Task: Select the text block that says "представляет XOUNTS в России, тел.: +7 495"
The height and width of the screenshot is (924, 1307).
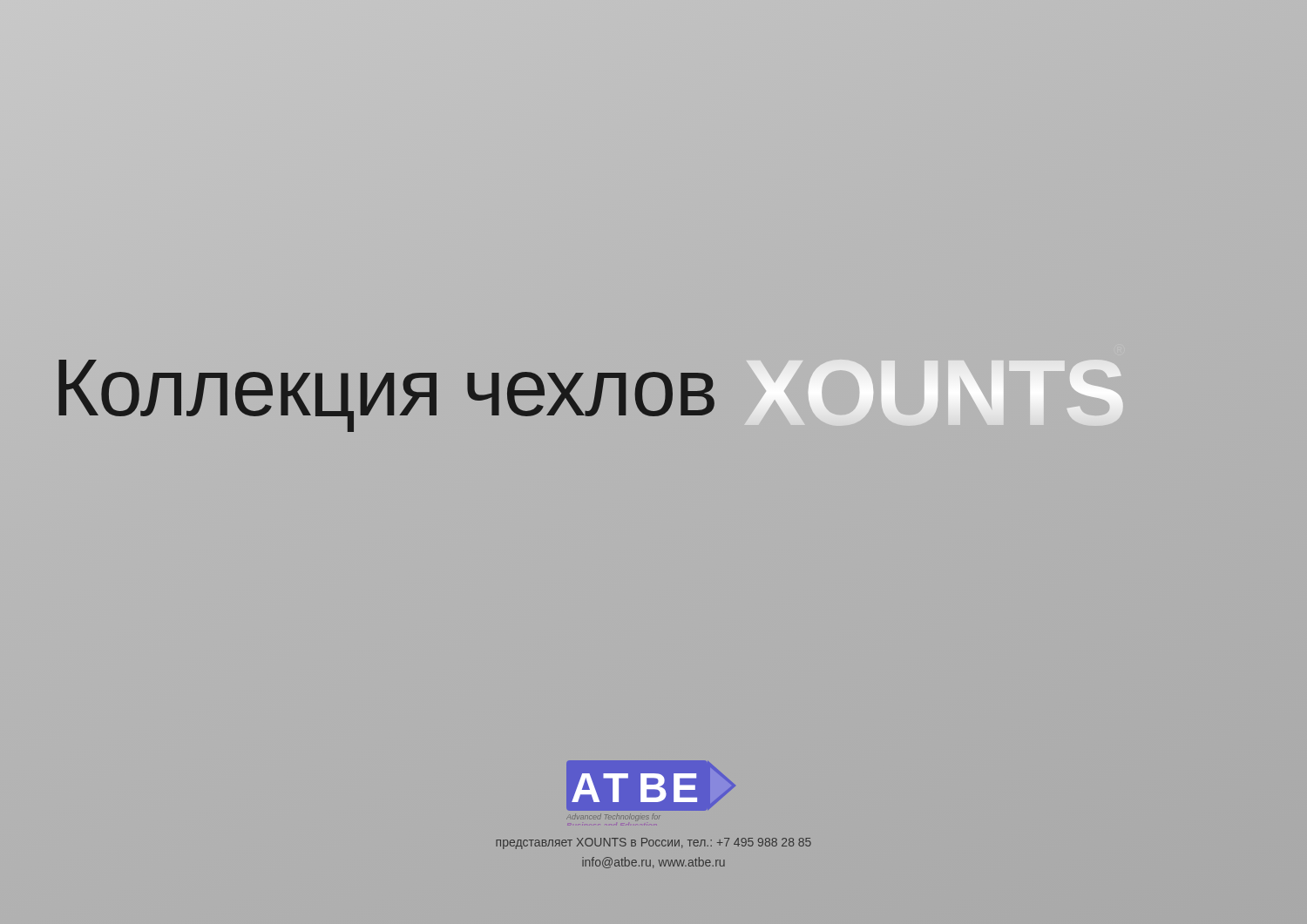Action: [654, 852]
